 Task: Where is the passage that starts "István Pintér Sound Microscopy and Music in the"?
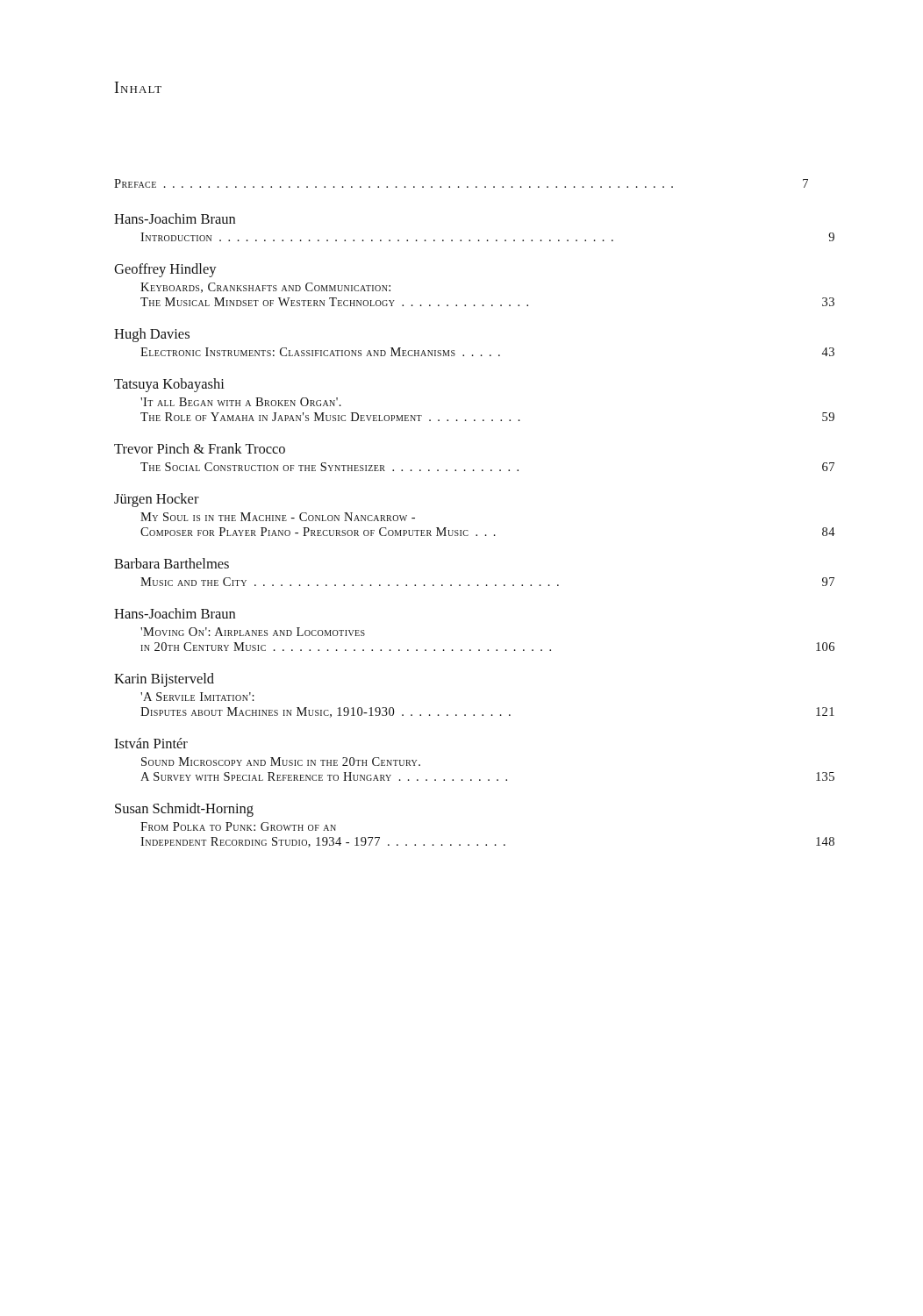pos(151,743)
